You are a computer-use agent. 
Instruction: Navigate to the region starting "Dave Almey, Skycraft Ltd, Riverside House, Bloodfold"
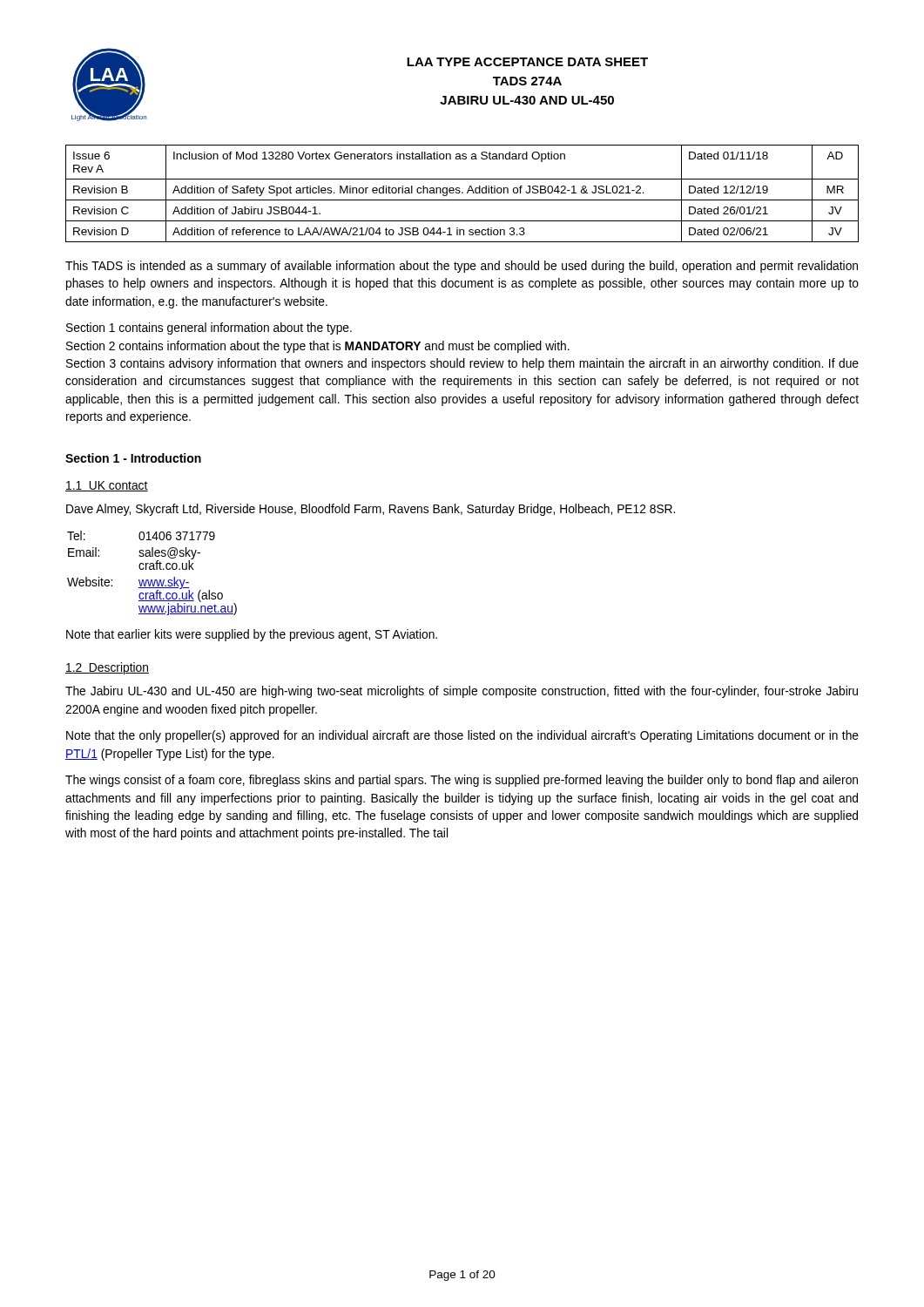371,509
